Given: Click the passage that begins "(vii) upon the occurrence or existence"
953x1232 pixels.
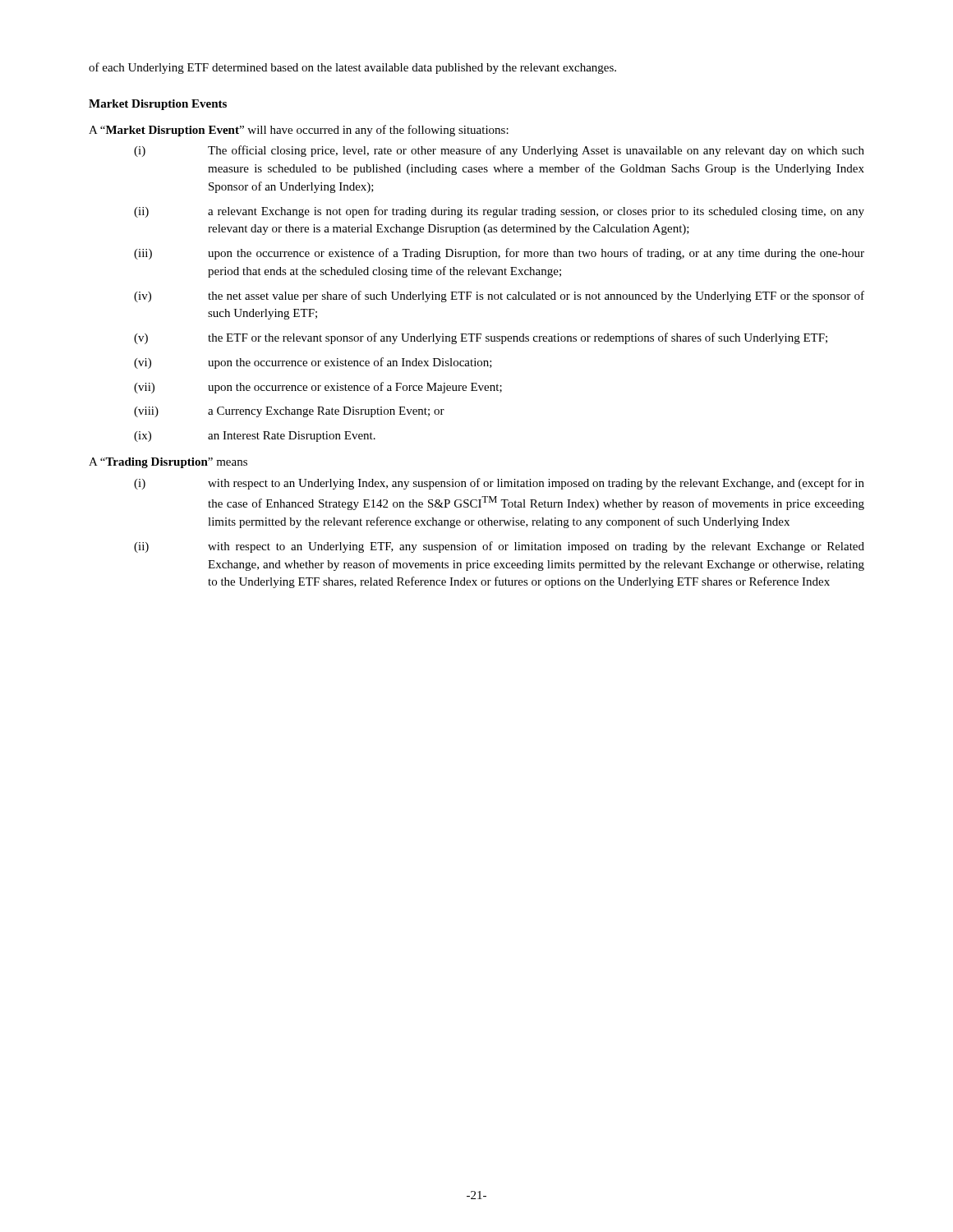Looking at the screenshot, I should coord(476,387).
